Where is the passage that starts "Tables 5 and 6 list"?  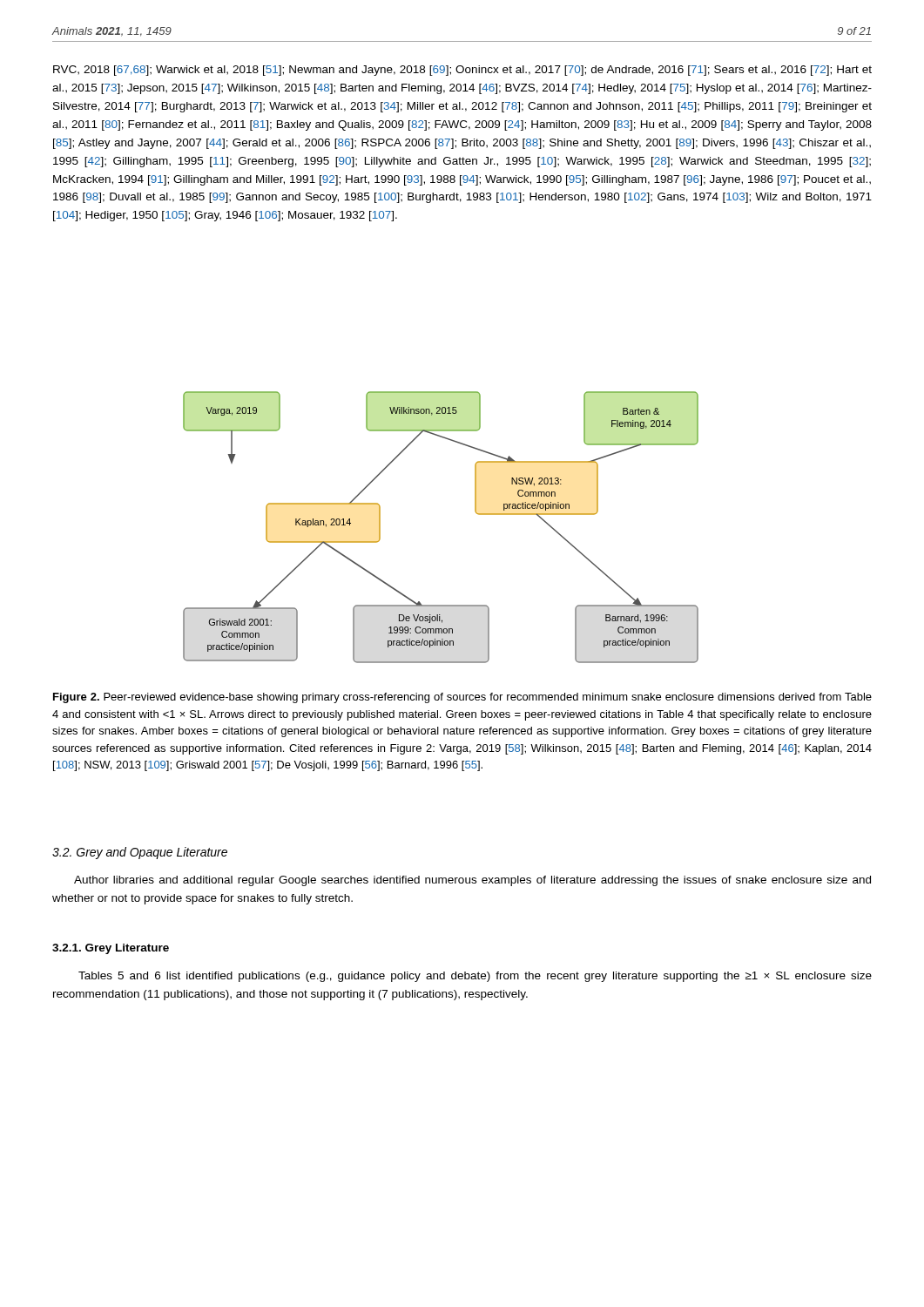click(462, 985)
